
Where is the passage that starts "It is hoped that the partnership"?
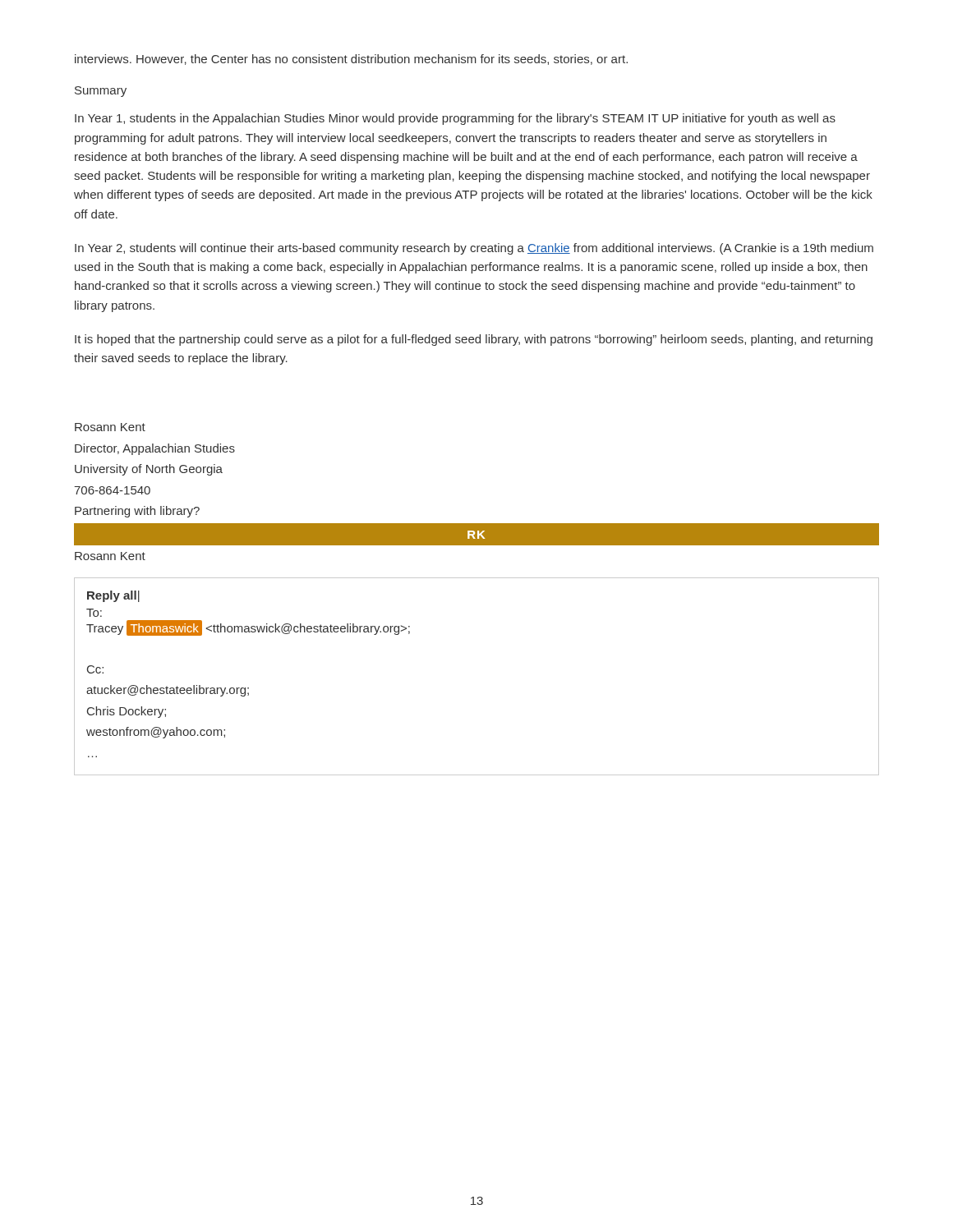pyautogui.click(x=474, y=348)
